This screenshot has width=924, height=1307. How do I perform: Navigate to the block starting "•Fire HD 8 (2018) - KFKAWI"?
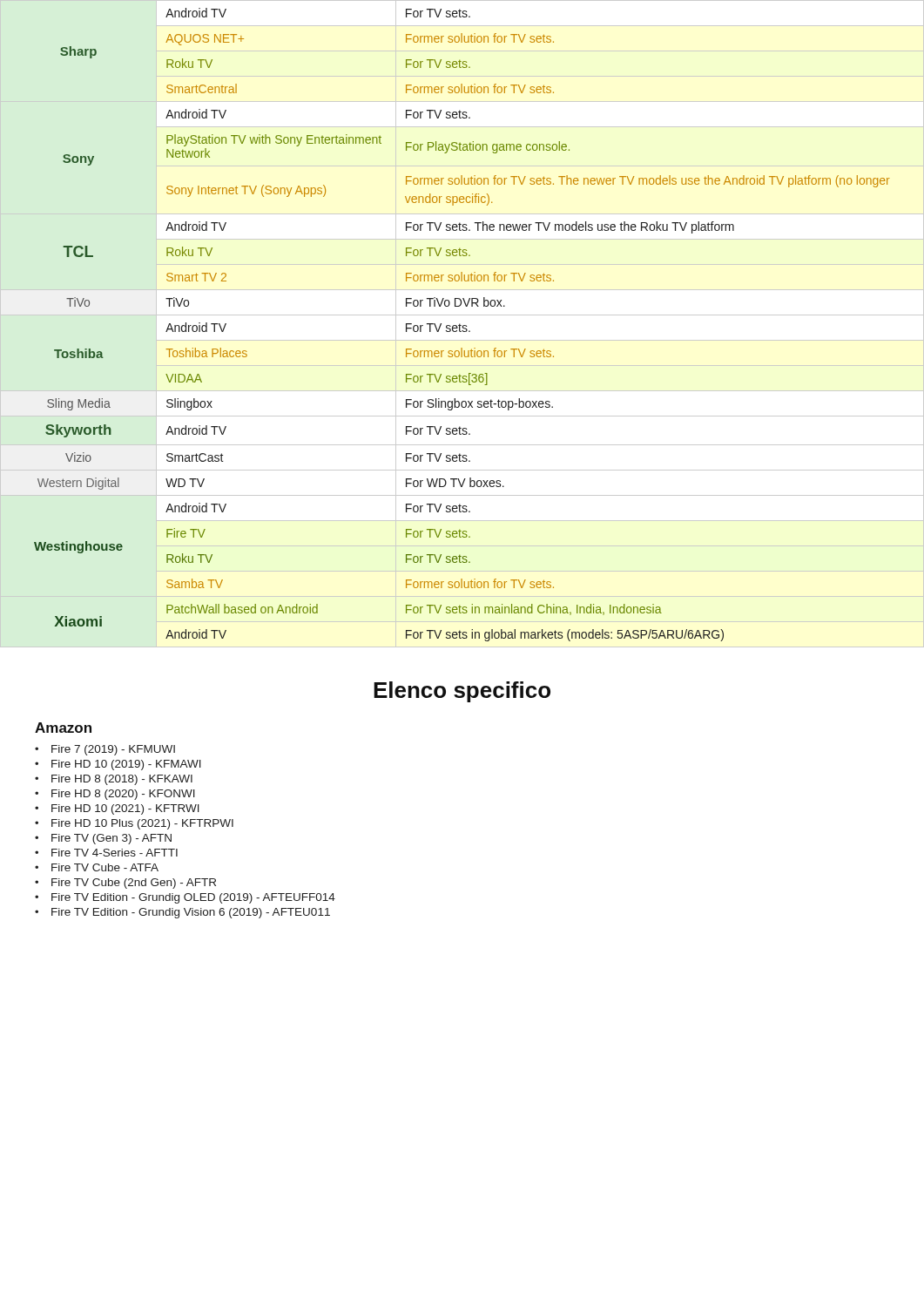(114, 779)
